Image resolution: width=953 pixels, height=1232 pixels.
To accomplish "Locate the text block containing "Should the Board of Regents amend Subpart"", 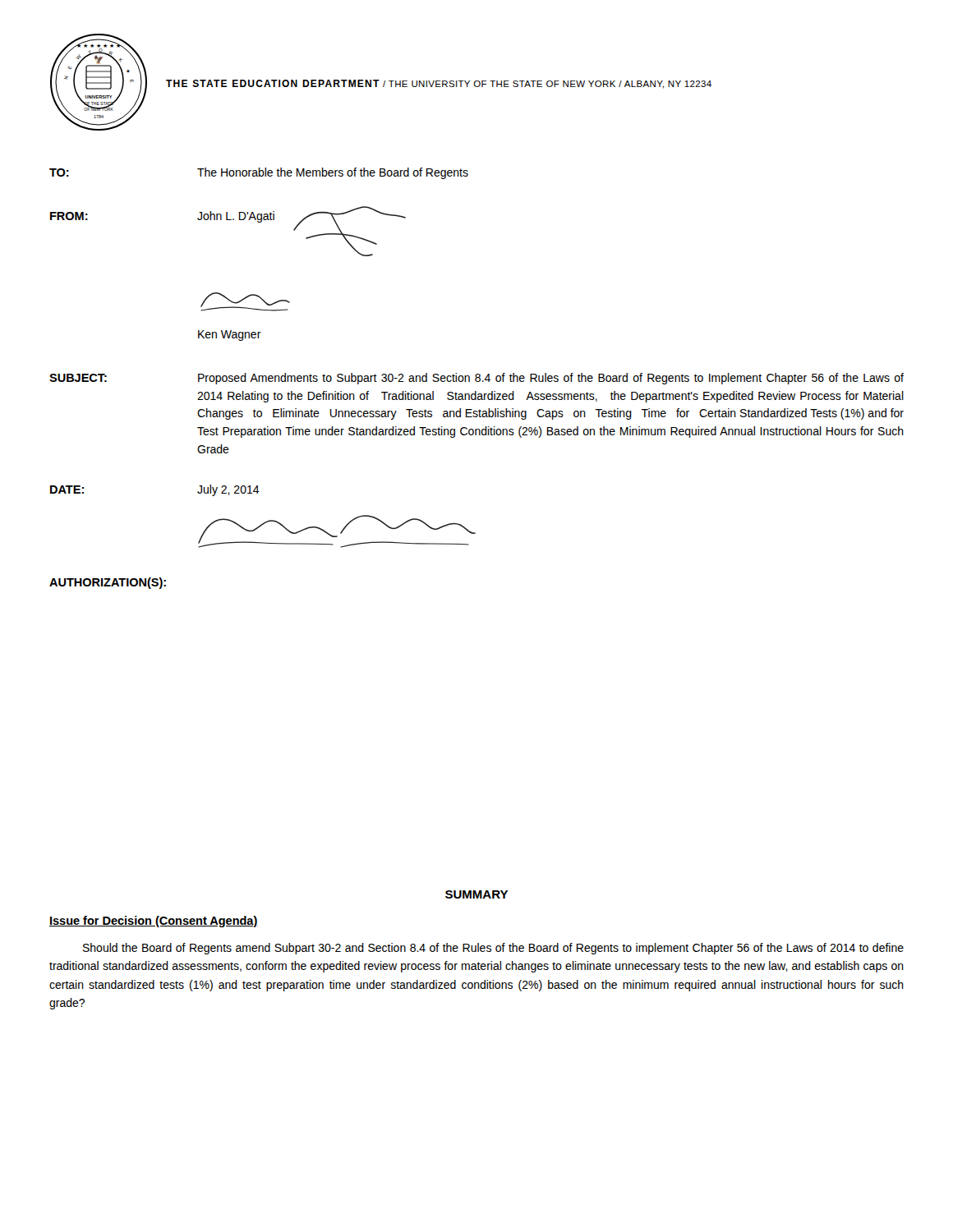I will pos(476,975).
